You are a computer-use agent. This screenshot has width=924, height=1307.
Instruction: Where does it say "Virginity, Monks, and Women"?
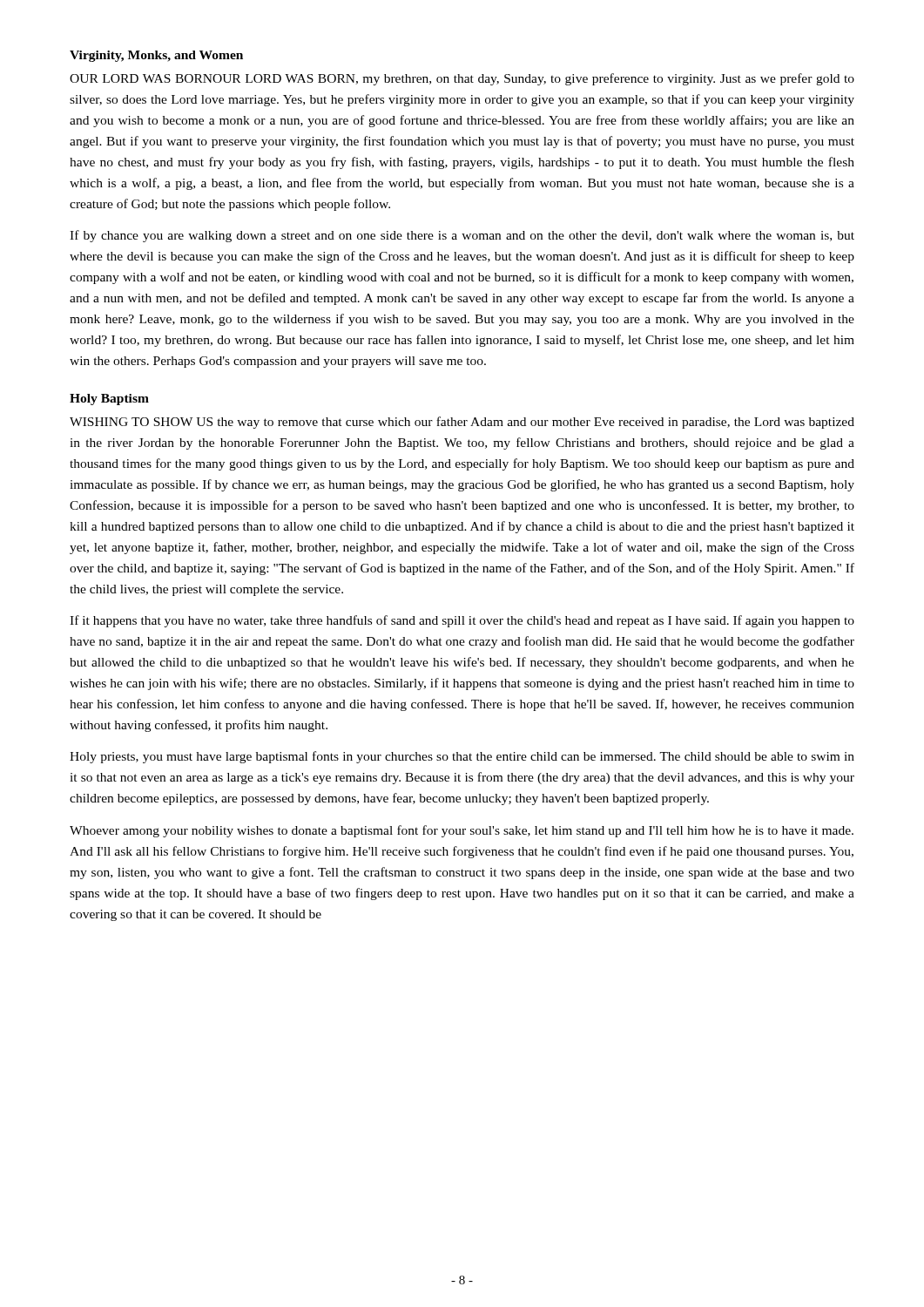[156, 54]
